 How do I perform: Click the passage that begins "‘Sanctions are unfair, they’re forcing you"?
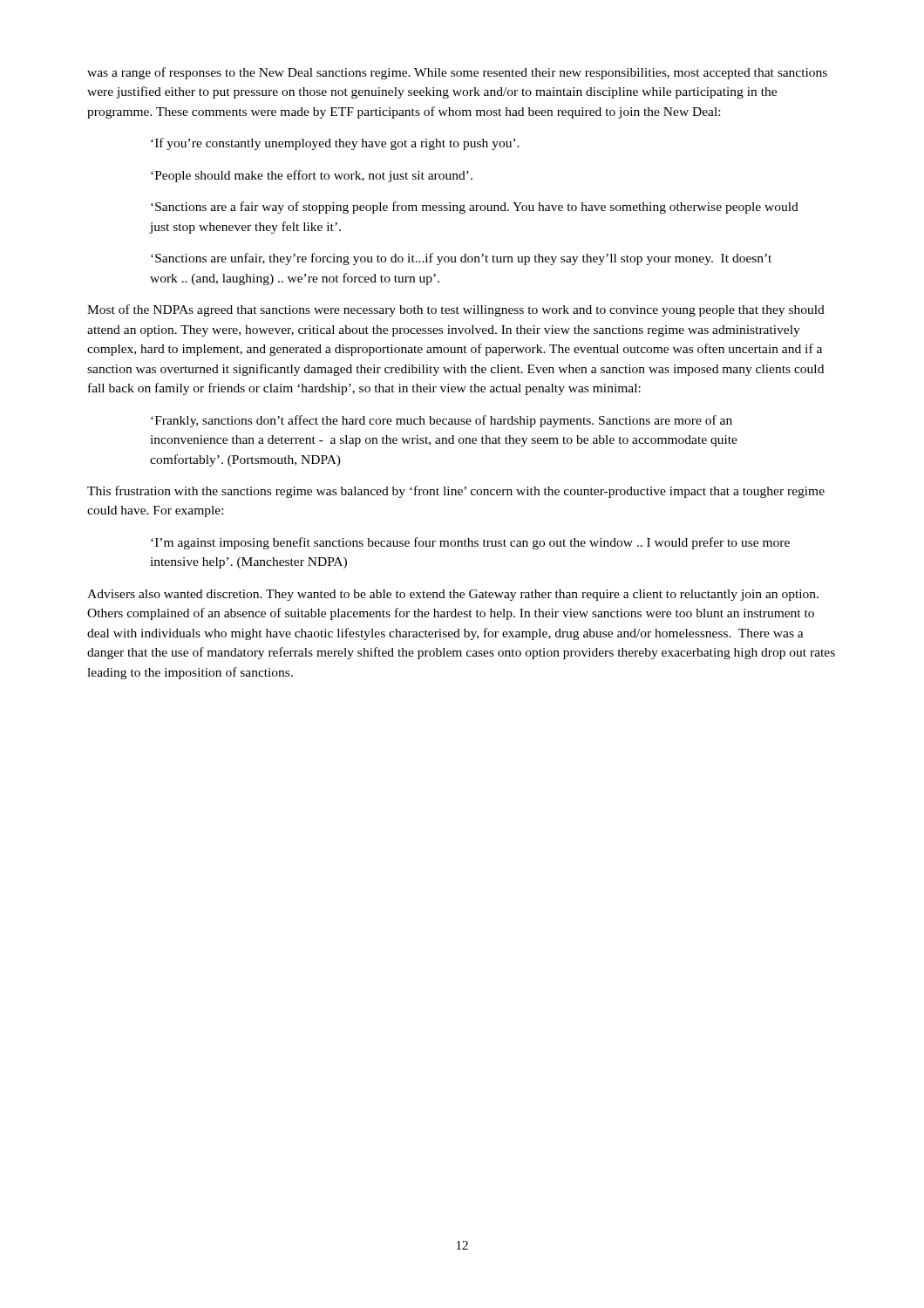(x=461, y=268)
